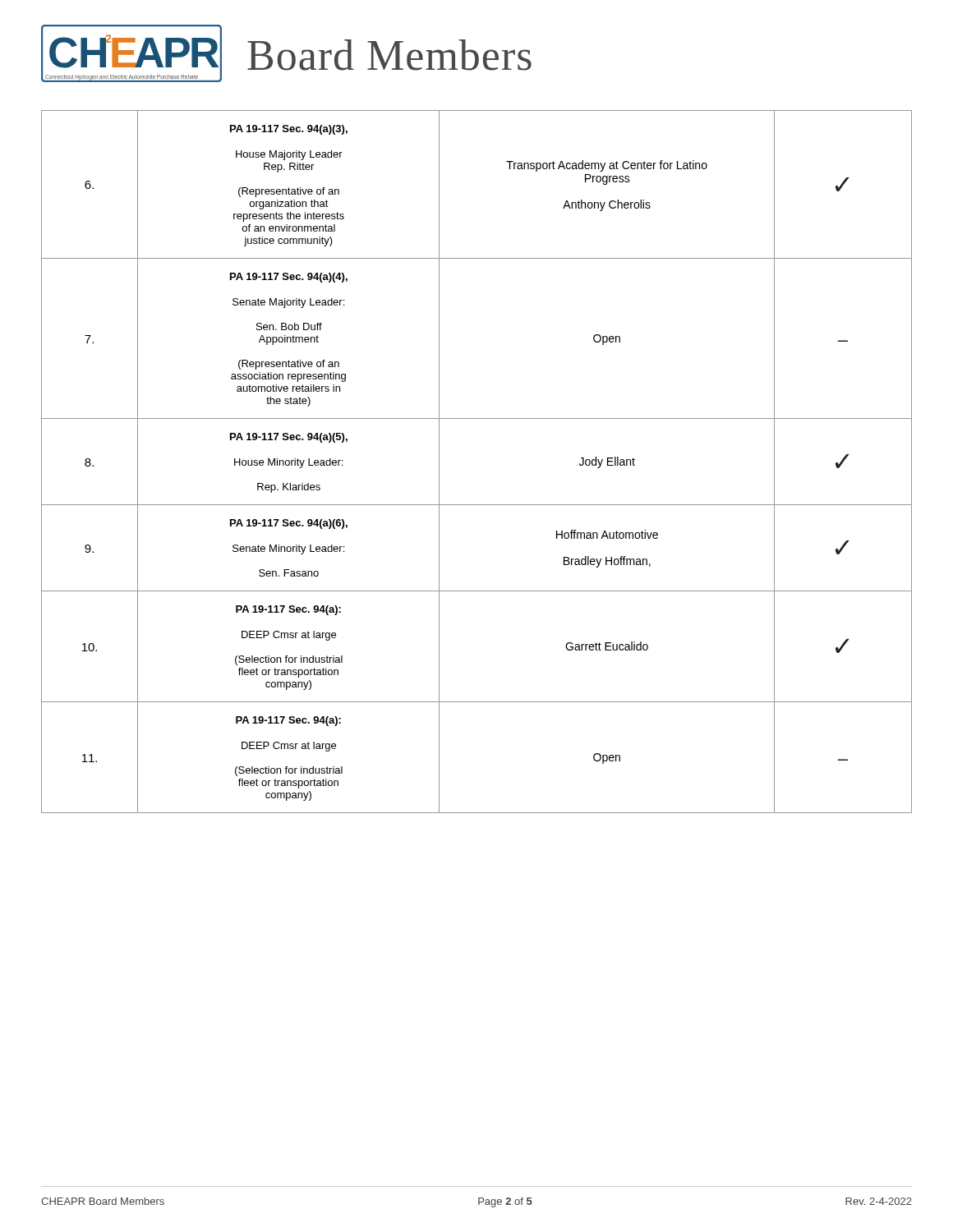Click on the logo

(131, 55)
